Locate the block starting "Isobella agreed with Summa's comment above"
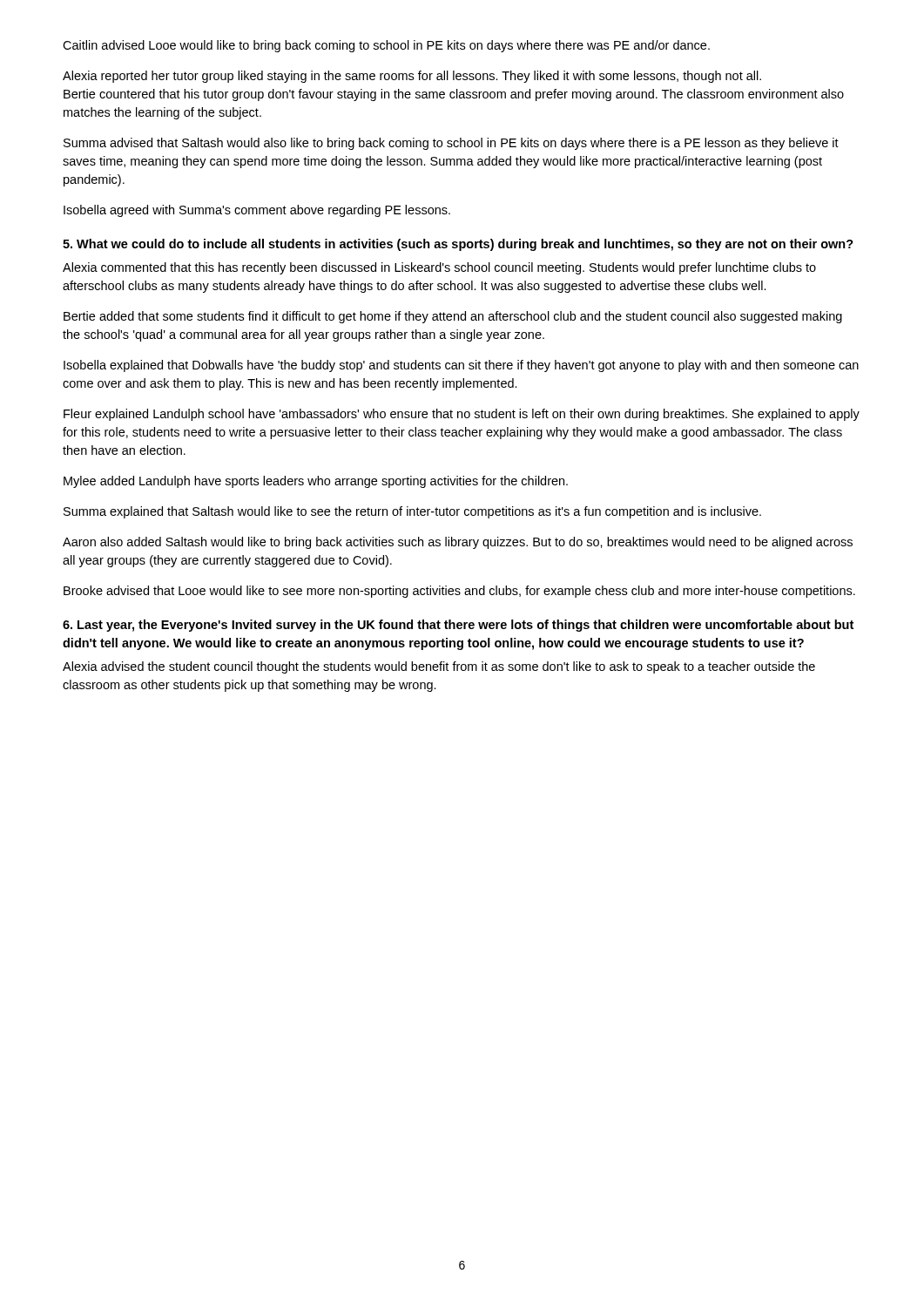 coord(257,210)
